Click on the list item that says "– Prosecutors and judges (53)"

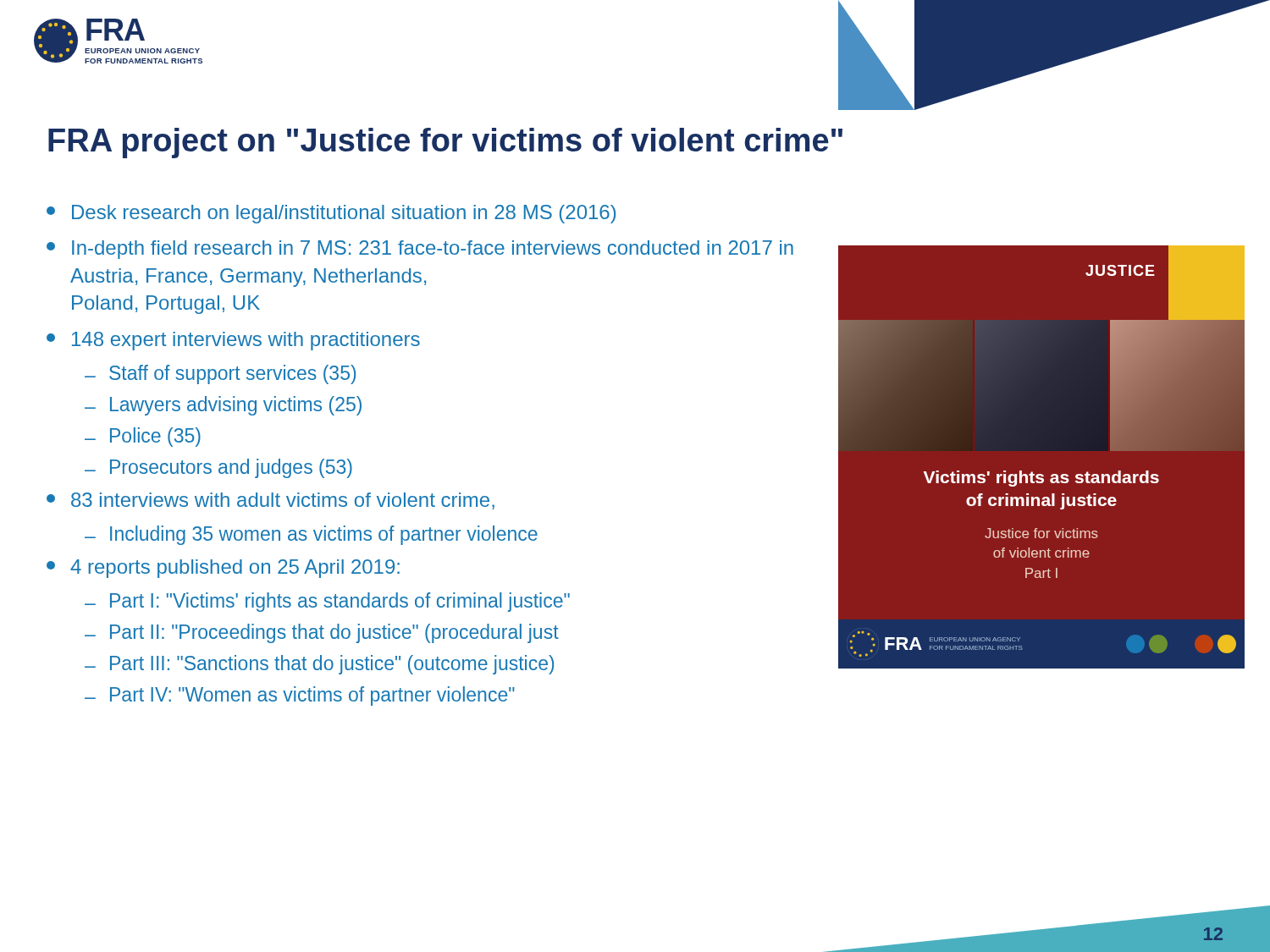pos(218,468)
